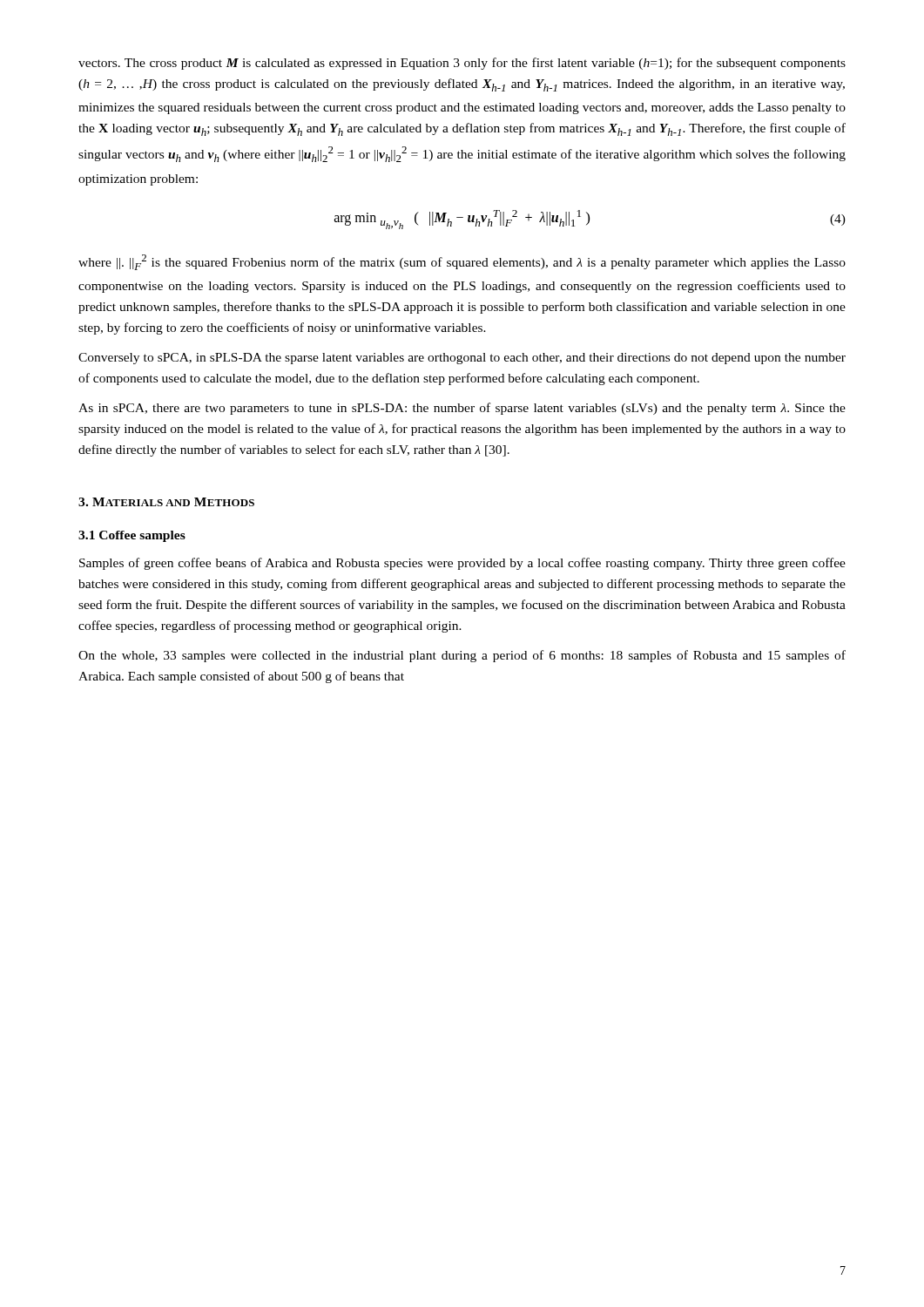The width and height of the screenshot is (924, 1307).
Task: Where is the passage that starts "On the whole, 33"?
Action: pos(462,666)
